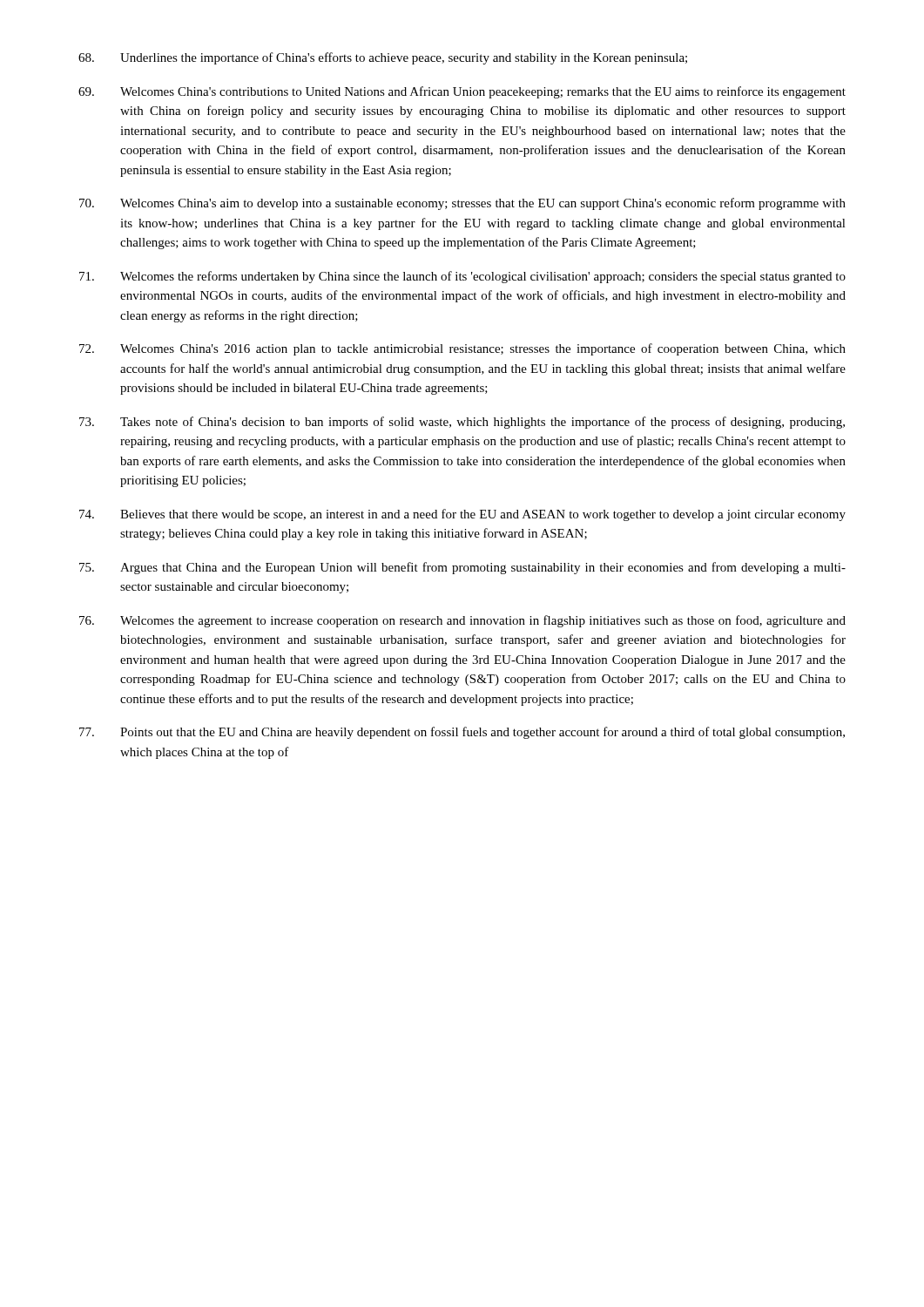Find the list item that reads "70. Welcomes China's aim to"

pos(462,223)
